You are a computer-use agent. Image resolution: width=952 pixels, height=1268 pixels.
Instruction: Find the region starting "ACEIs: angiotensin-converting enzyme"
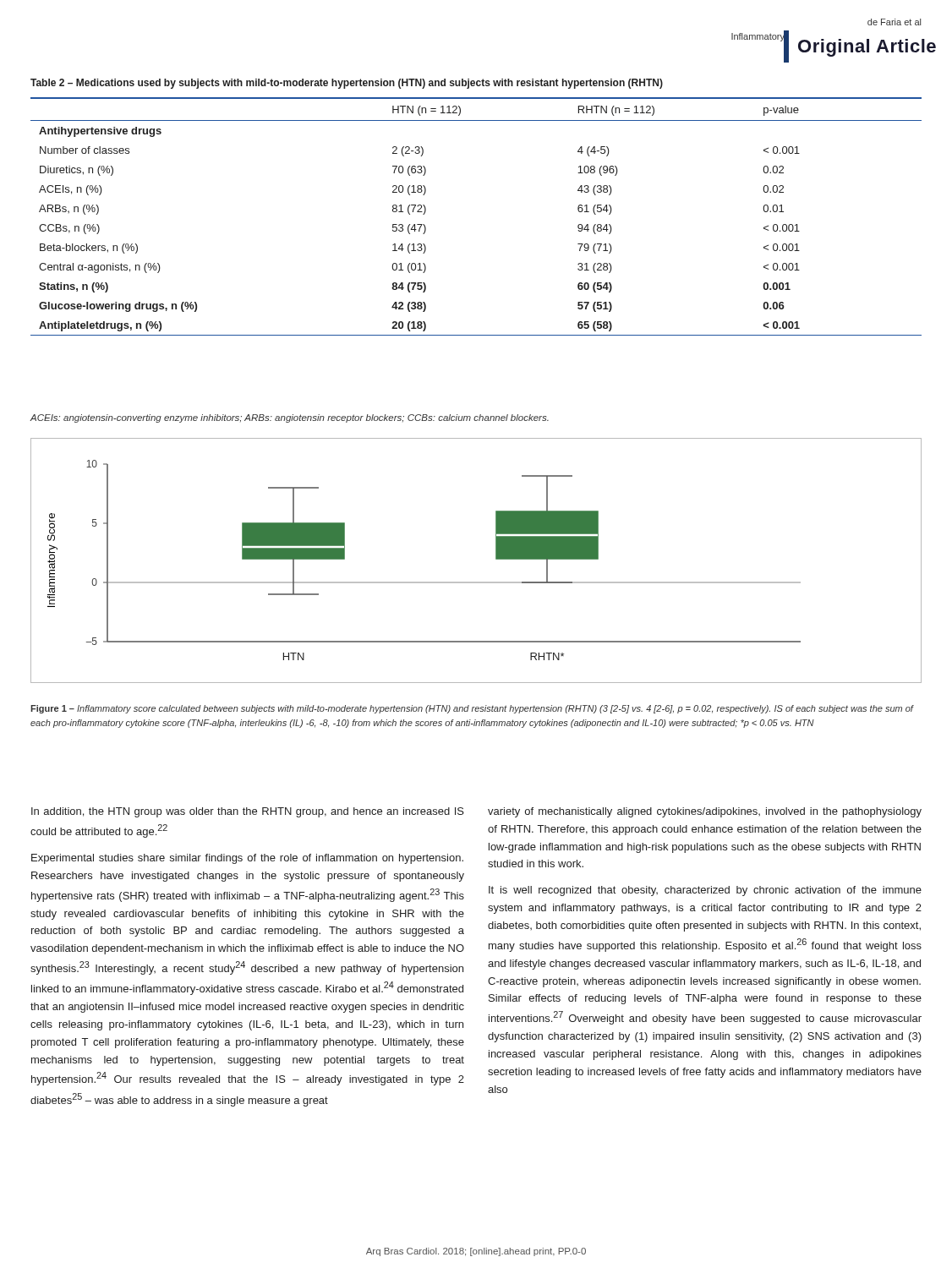[290, 418]
